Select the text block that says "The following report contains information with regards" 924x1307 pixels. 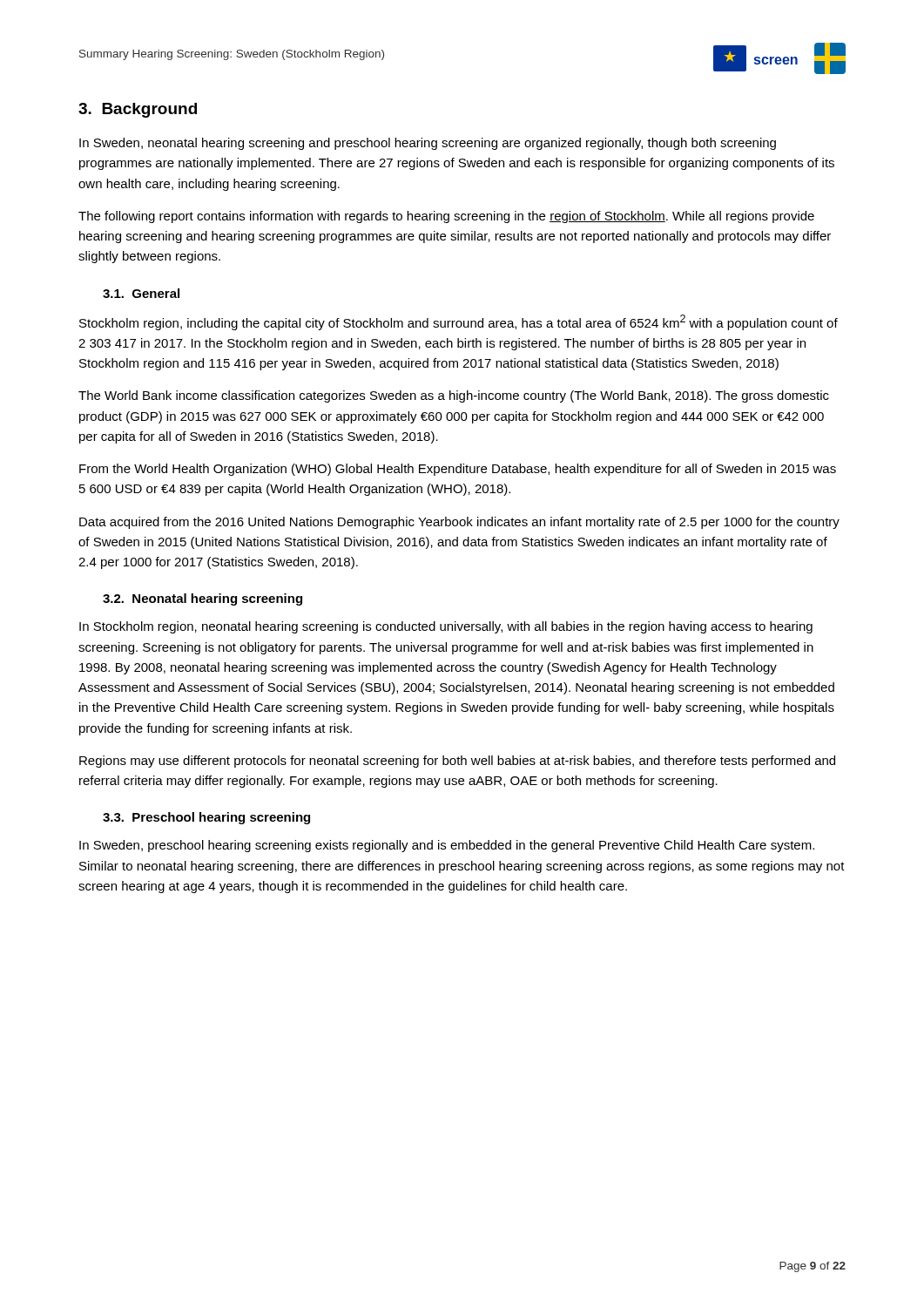[x=455, y=236]
